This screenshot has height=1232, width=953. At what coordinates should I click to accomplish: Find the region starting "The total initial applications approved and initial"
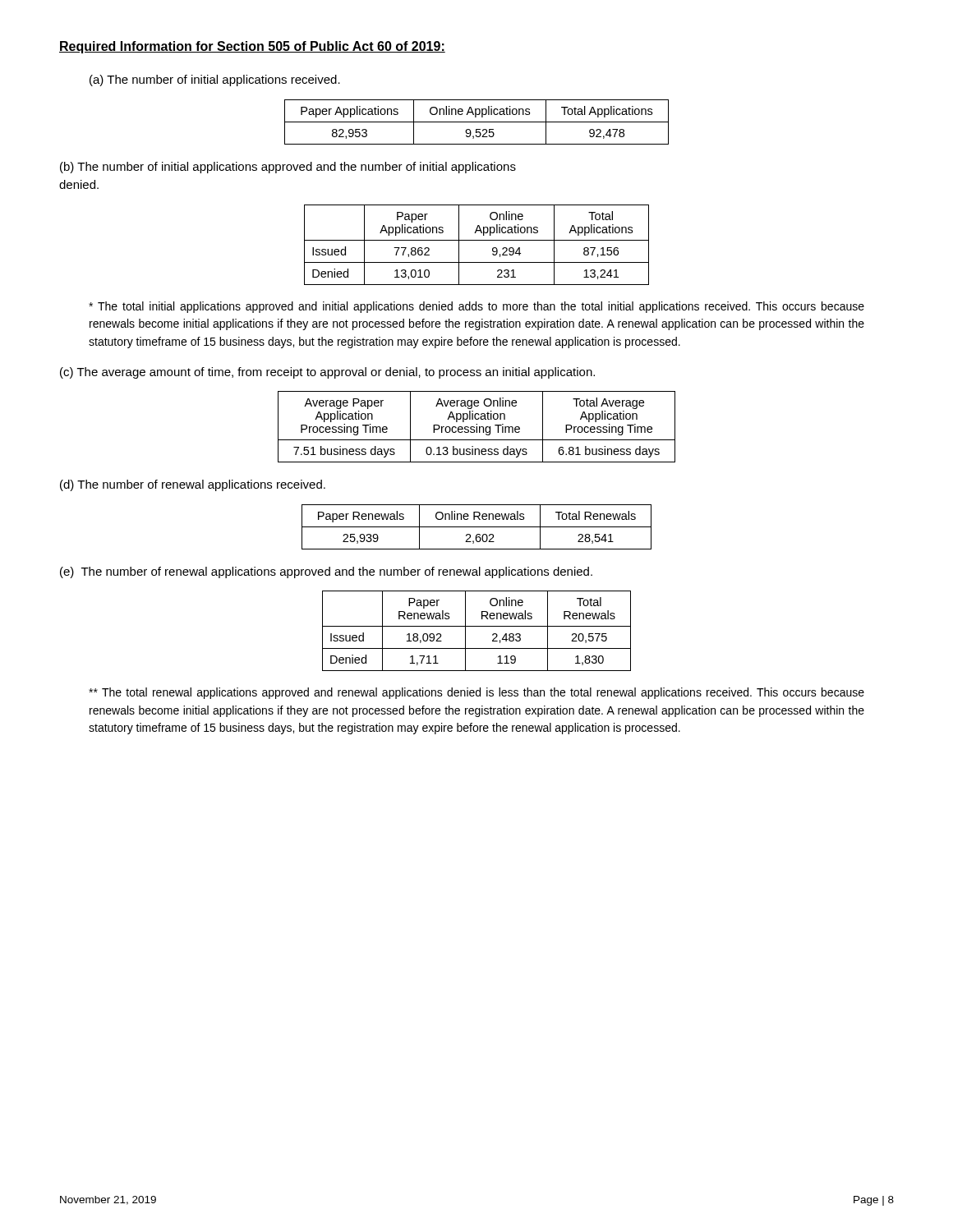pos(476,324)
